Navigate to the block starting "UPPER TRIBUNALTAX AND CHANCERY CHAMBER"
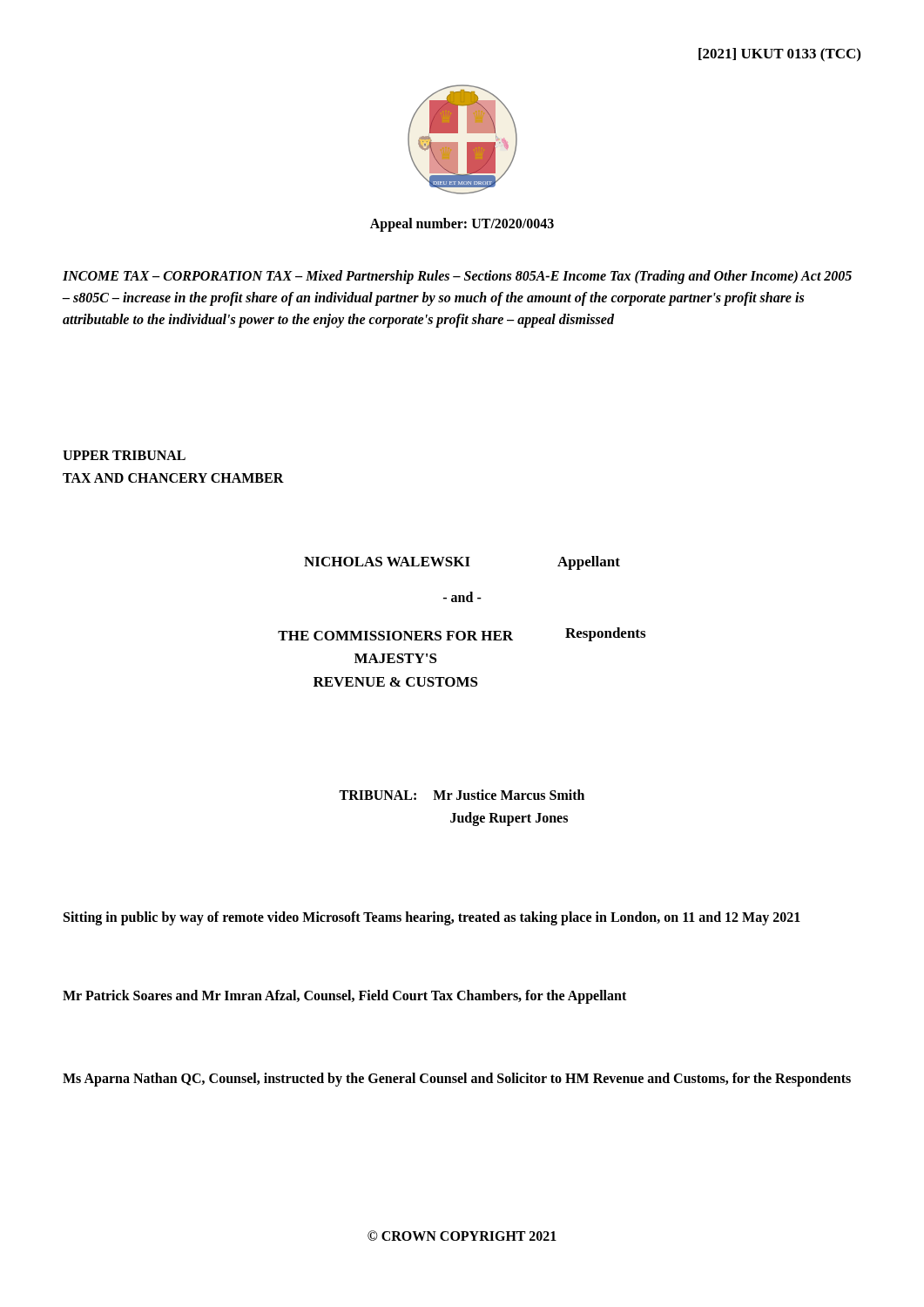Image resolution: width=924 pixels, height=1307 pixels. (x=173, y=466)
